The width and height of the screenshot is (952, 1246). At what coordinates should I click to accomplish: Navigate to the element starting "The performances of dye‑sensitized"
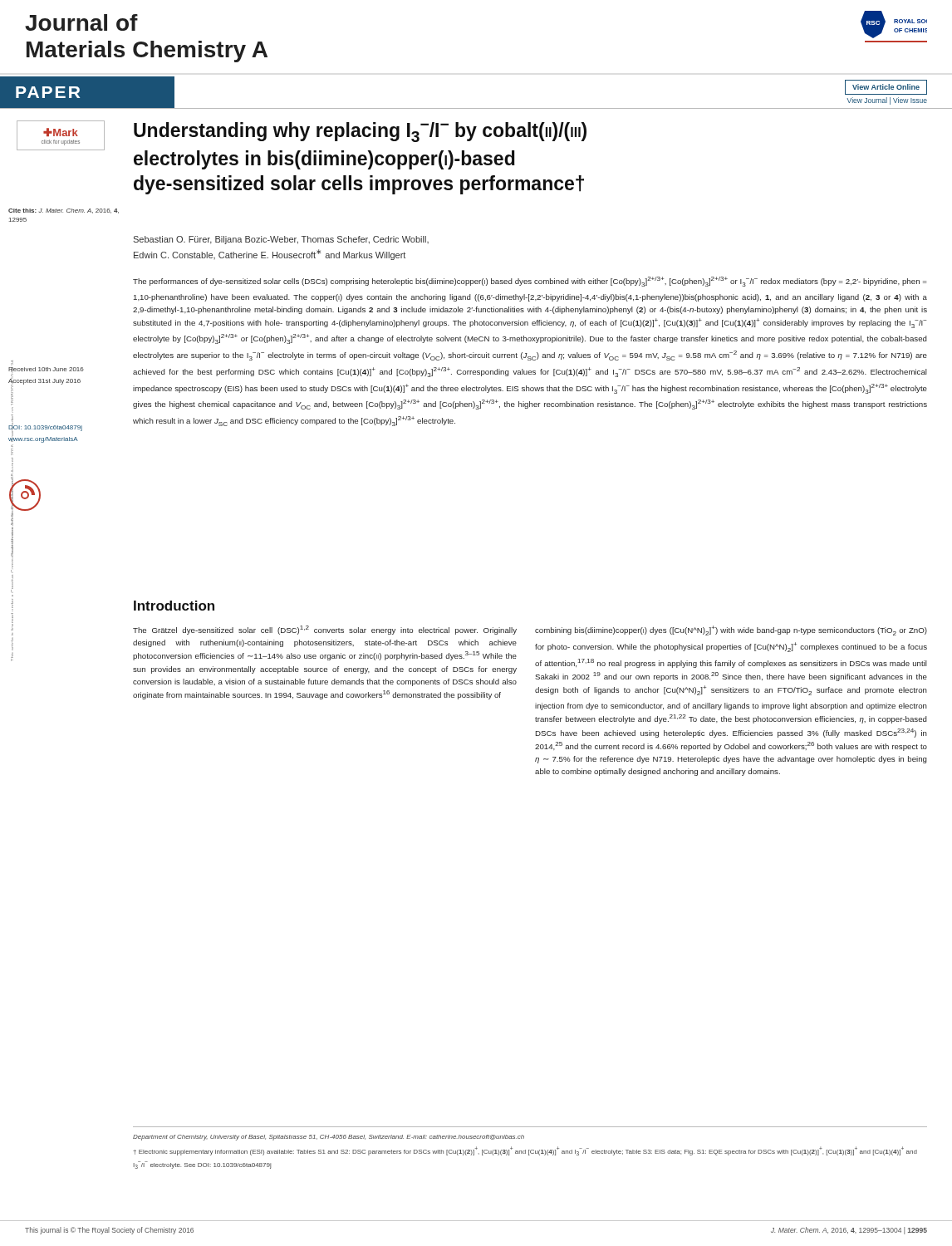point(530,351)
